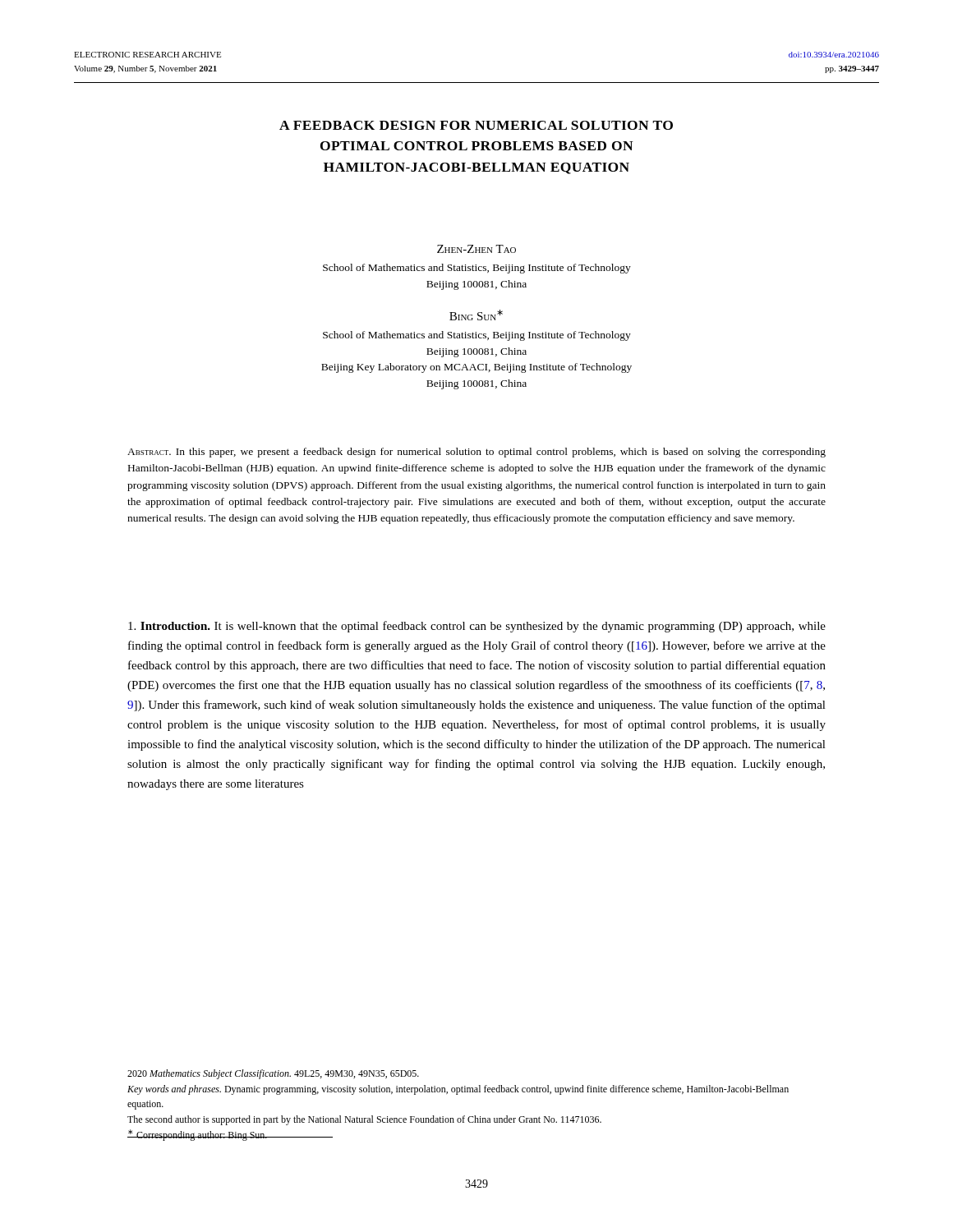Click on the footnote containing "Key words and phrases. Dynamic"
This screenshot has height=1232, width=953.
tap(458, 1096)
